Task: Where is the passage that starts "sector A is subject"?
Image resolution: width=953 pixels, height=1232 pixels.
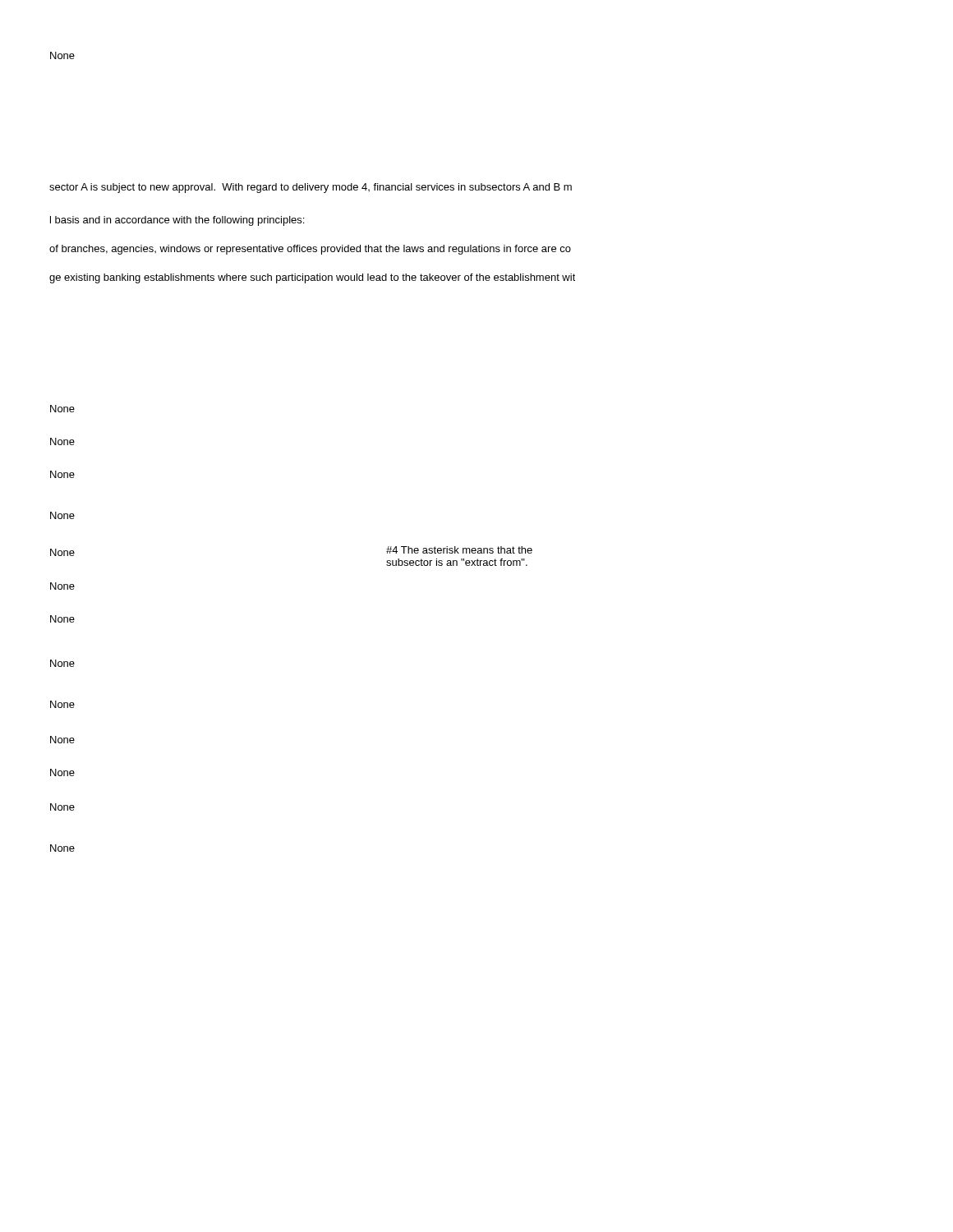Action: point(311,187)
